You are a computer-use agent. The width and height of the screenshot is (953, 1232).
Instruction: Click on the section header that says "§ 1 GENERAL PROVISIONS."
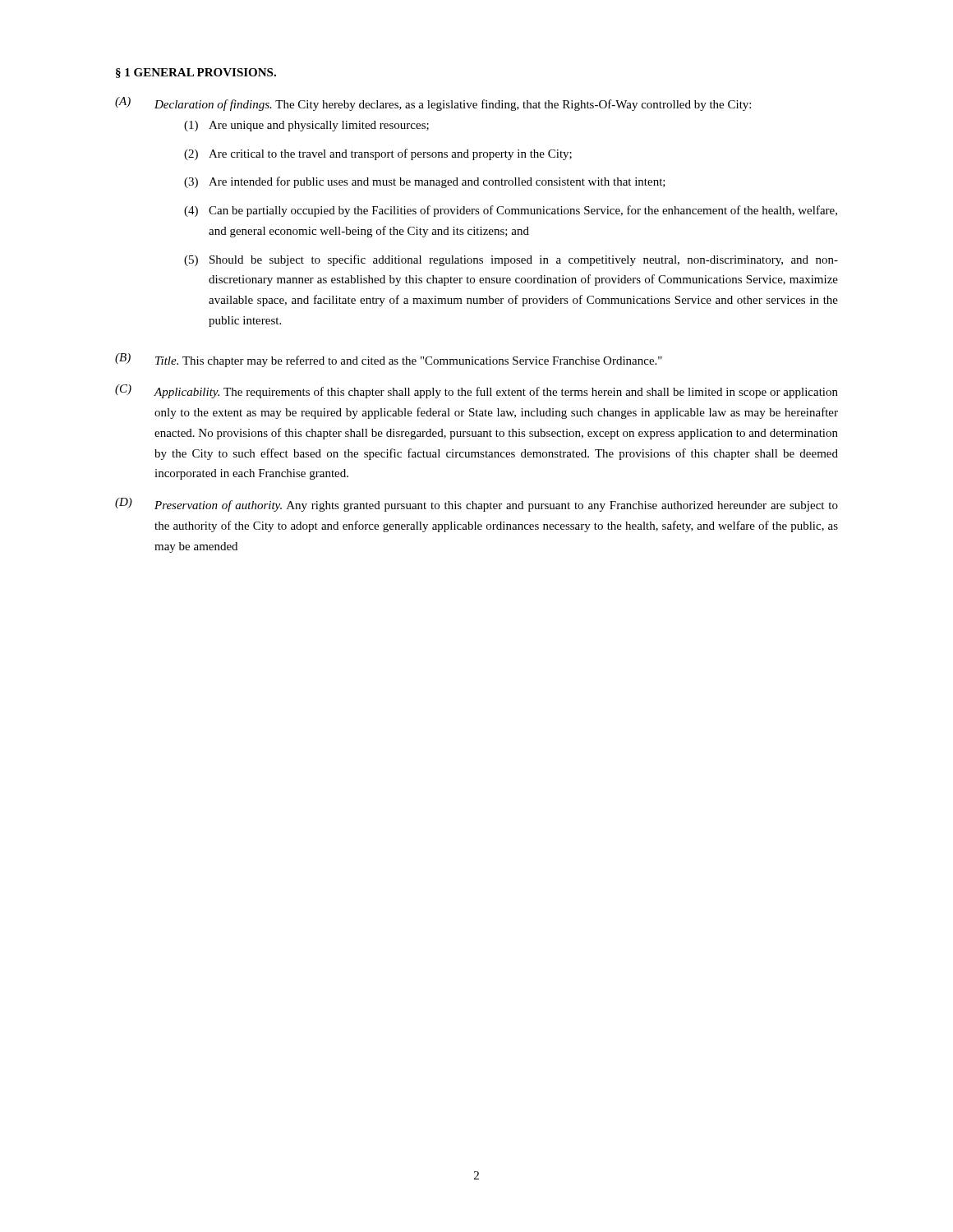(x=196, y=72)
